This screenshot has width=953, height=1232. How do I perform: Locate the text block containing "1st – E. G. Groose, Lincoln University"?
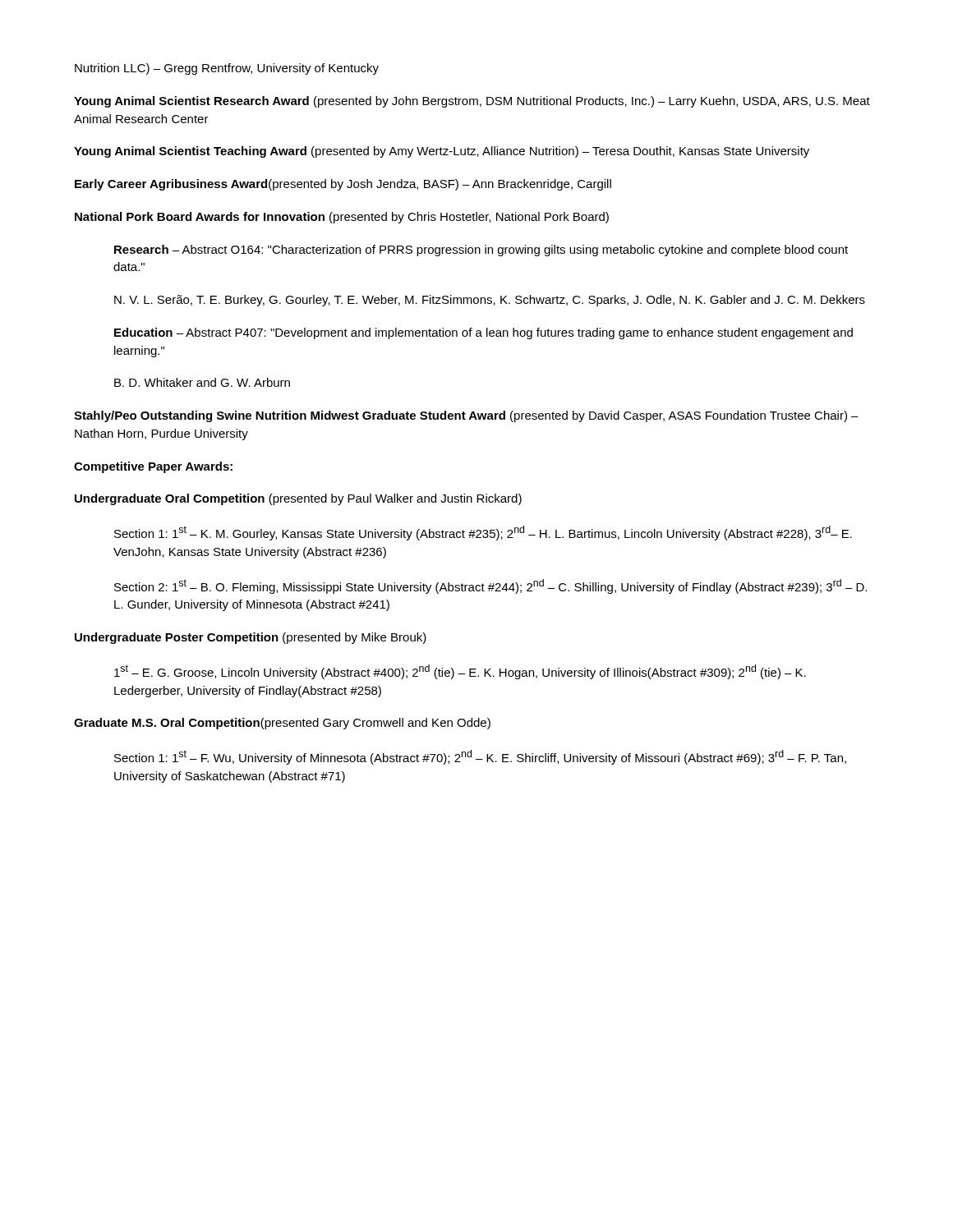pos(496,680)
